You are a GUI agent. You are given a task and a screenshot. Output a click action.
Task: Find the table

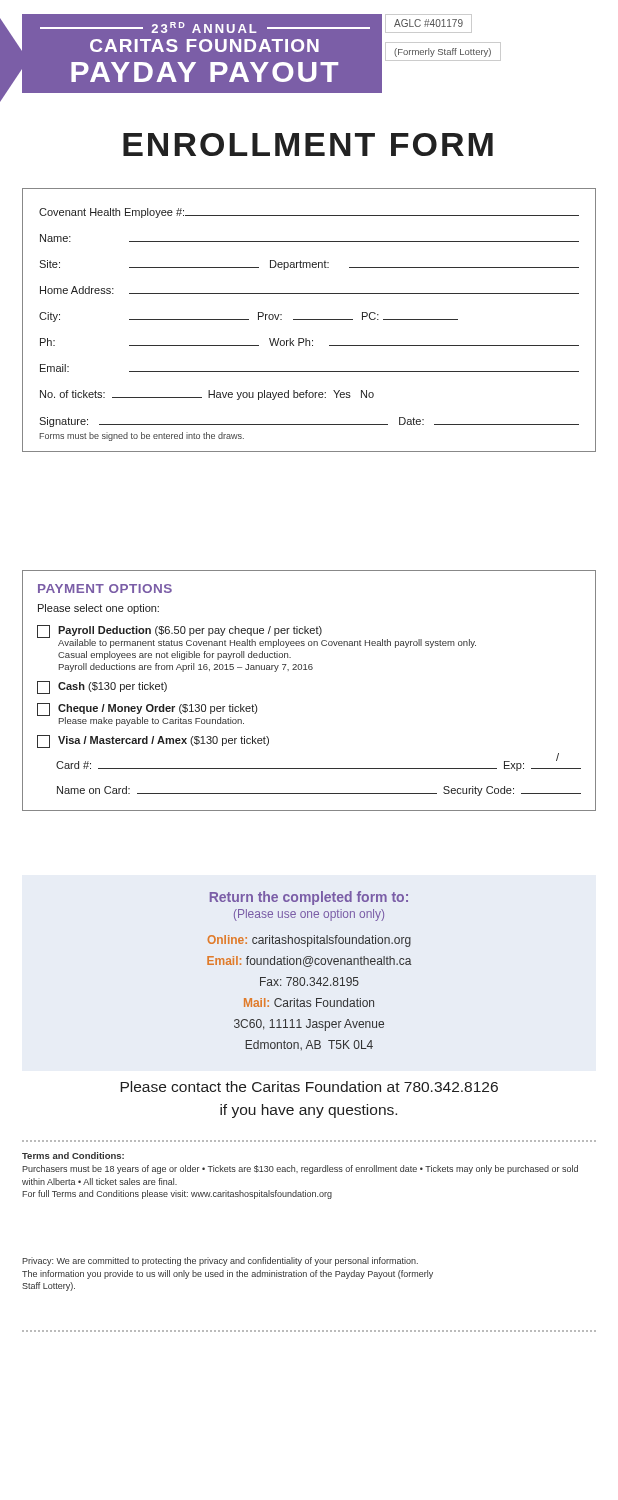[309, 320]
